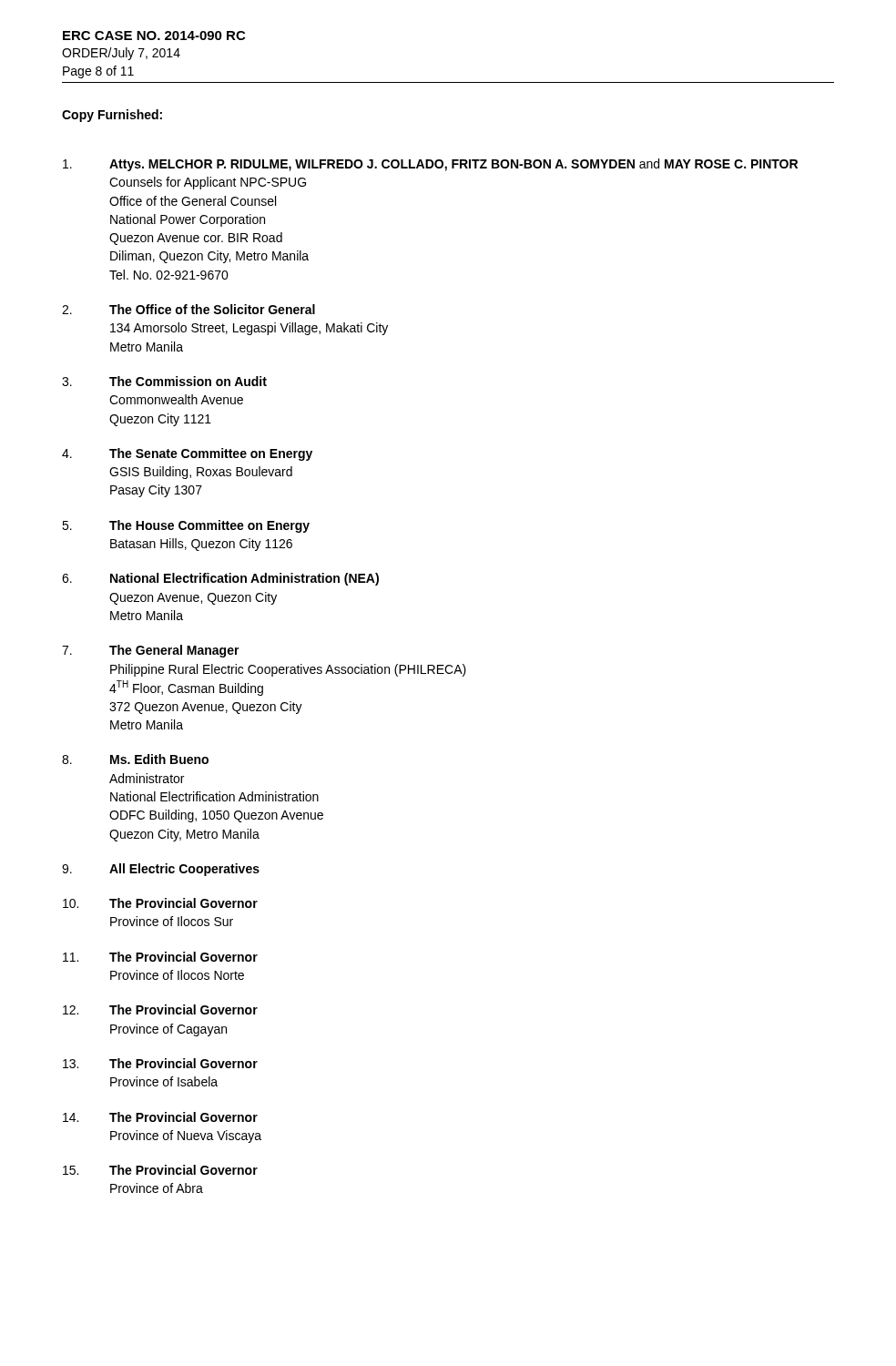Click on the list item with the text "15. The Provincial Governor"

160,1170
